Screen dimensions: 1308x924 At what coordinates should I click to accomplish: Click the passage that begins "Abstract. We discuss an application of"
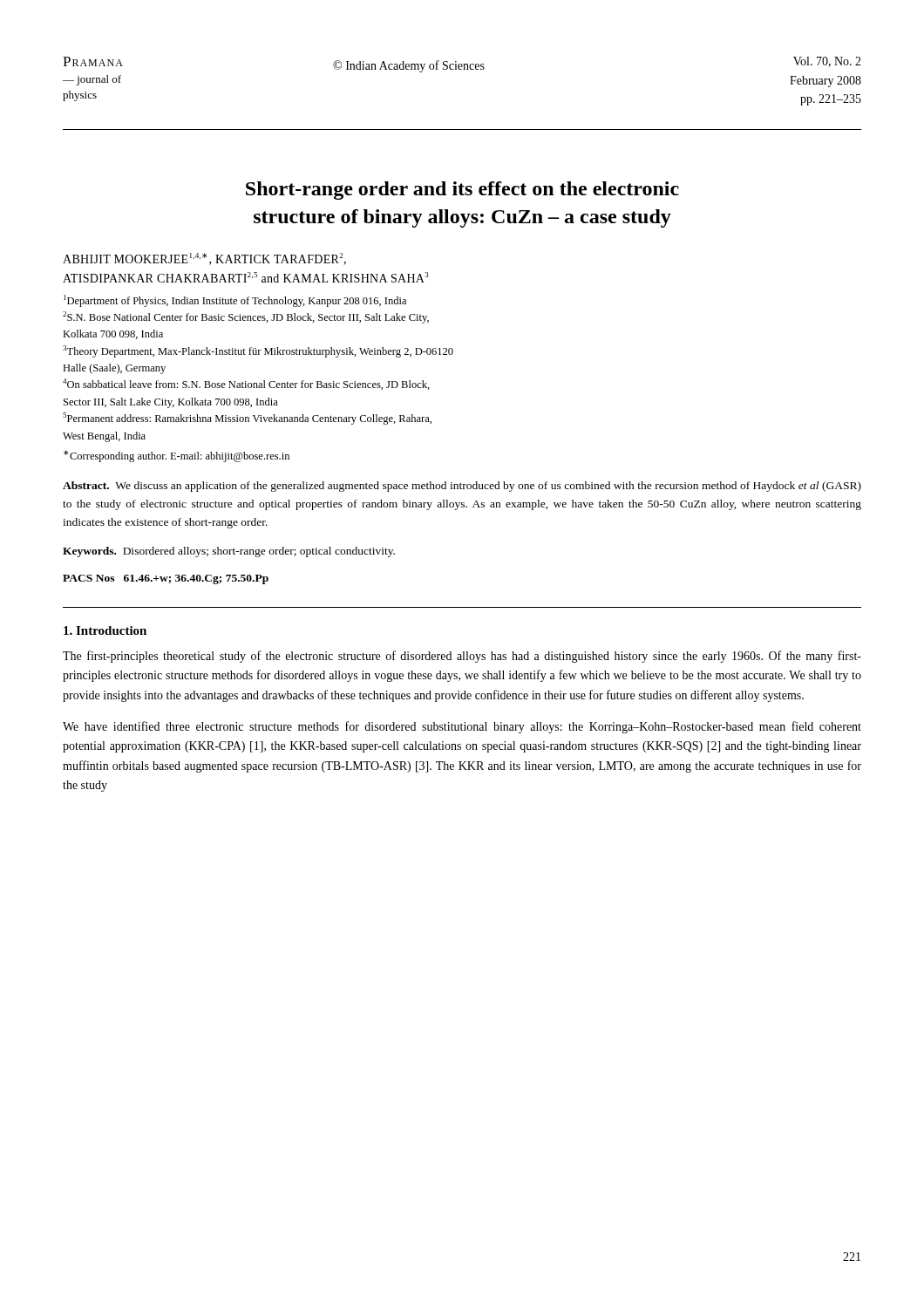(462, 504)
